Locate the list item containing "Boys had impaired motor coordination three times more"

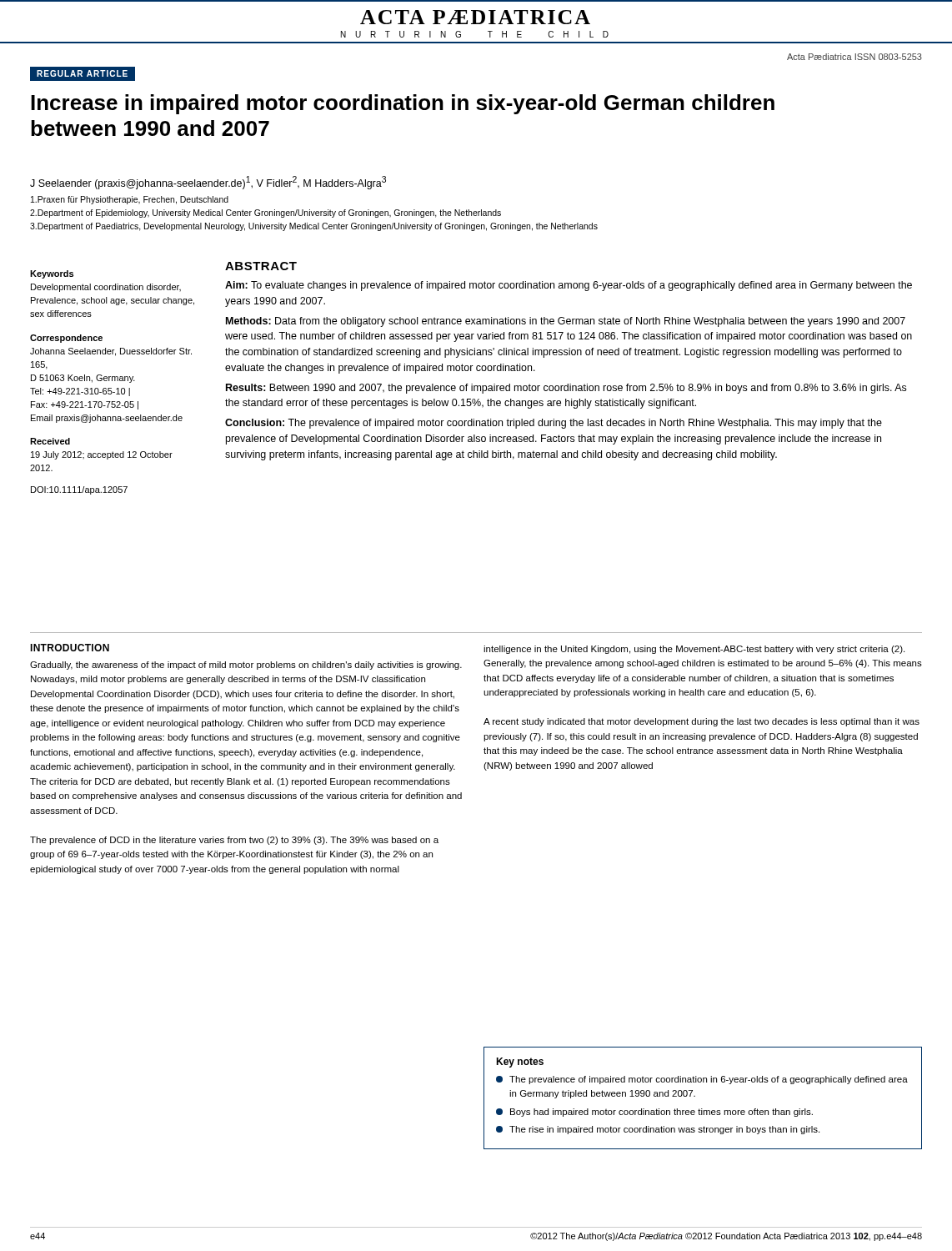[x=655, y=1112]
